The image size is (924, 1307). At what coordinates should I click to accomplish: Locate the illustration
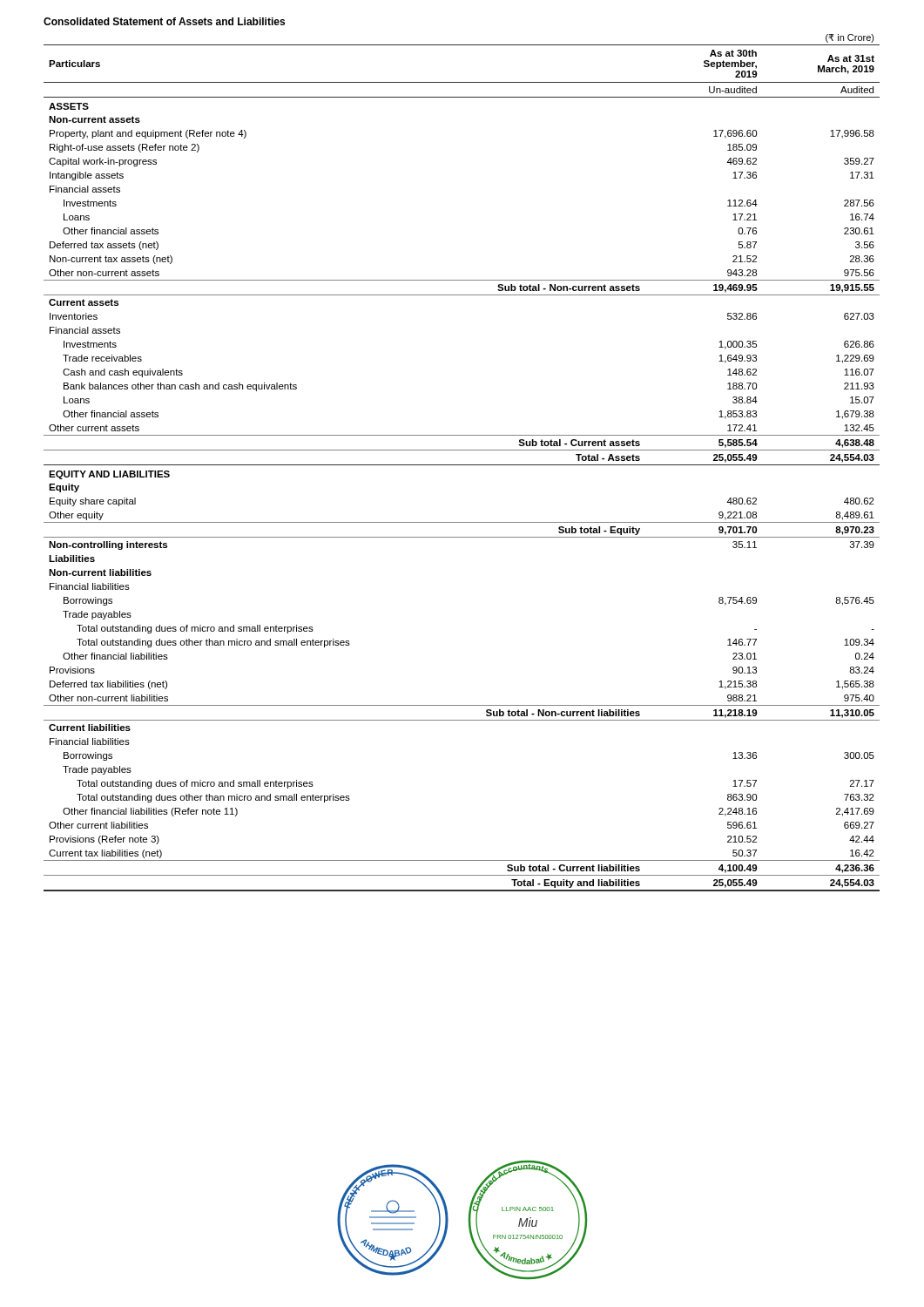coord(462,1220)
